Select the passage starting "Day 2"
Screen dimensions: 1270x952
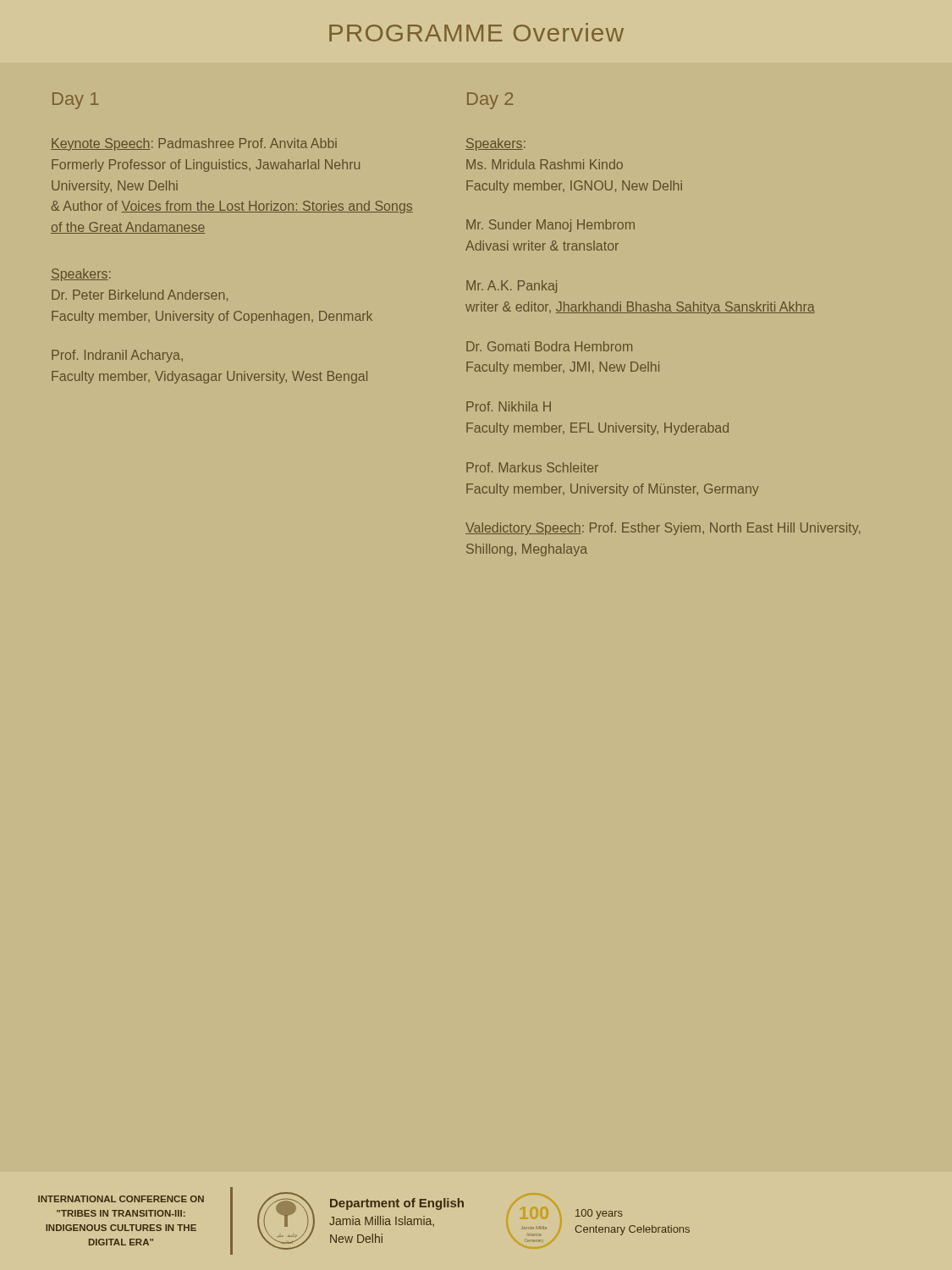pyautogui.click(x=490, y=101)
